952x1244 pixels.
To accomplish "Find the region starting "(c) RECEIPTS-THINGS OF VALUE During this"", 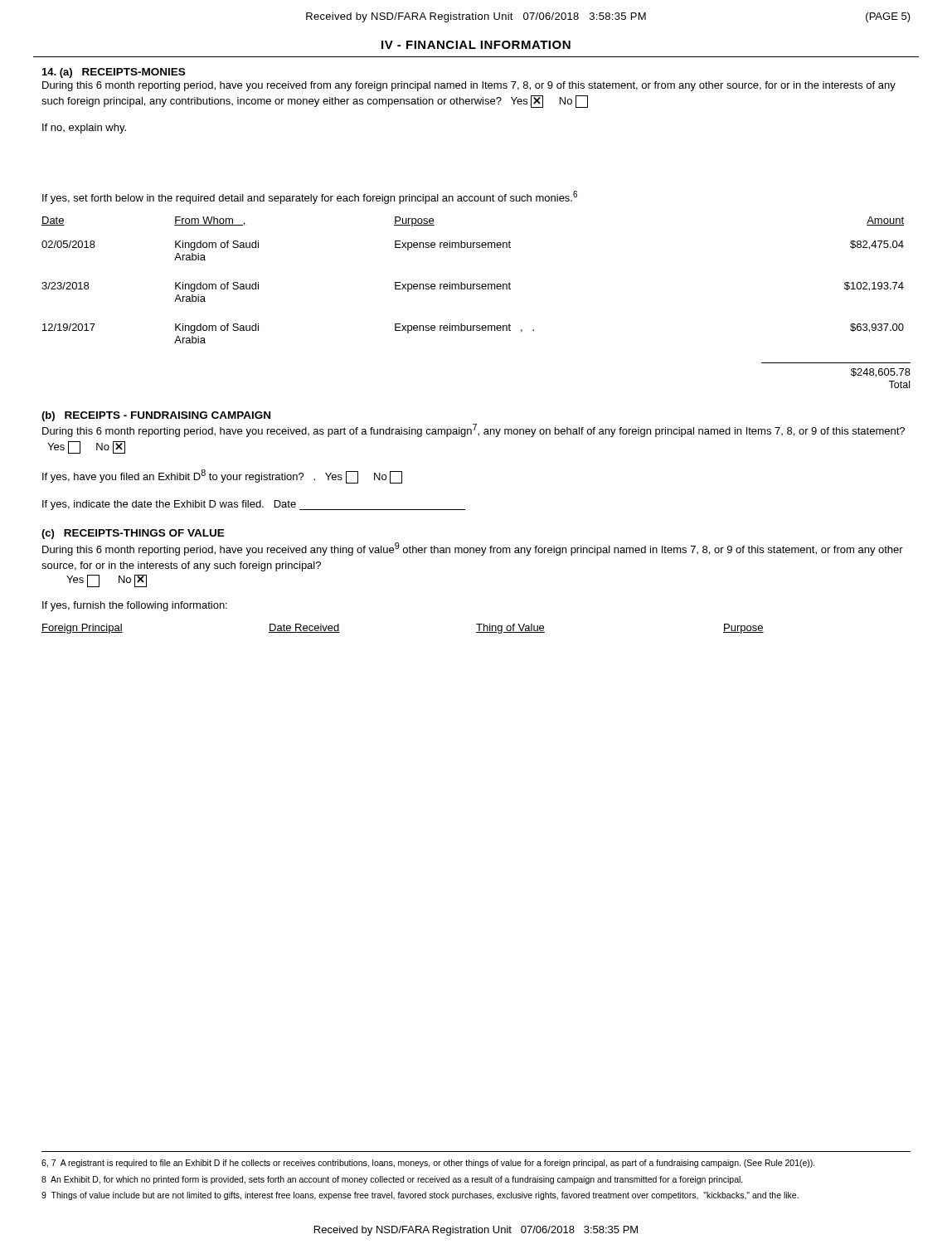I will [472, 556].
